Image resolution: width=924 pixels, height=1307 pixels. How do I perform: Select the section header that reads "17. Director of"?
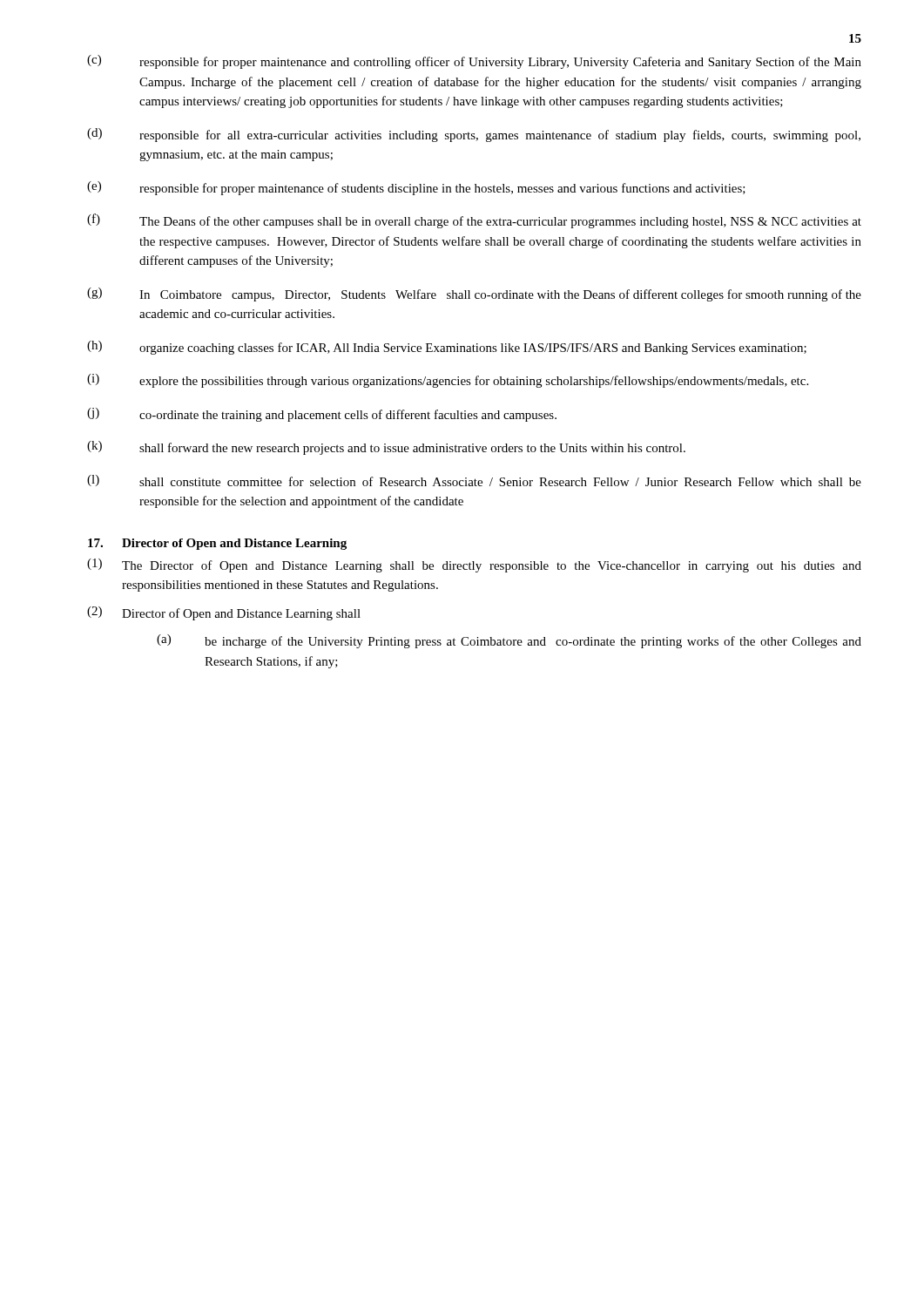pyautogui.click(x=217, y=543)
